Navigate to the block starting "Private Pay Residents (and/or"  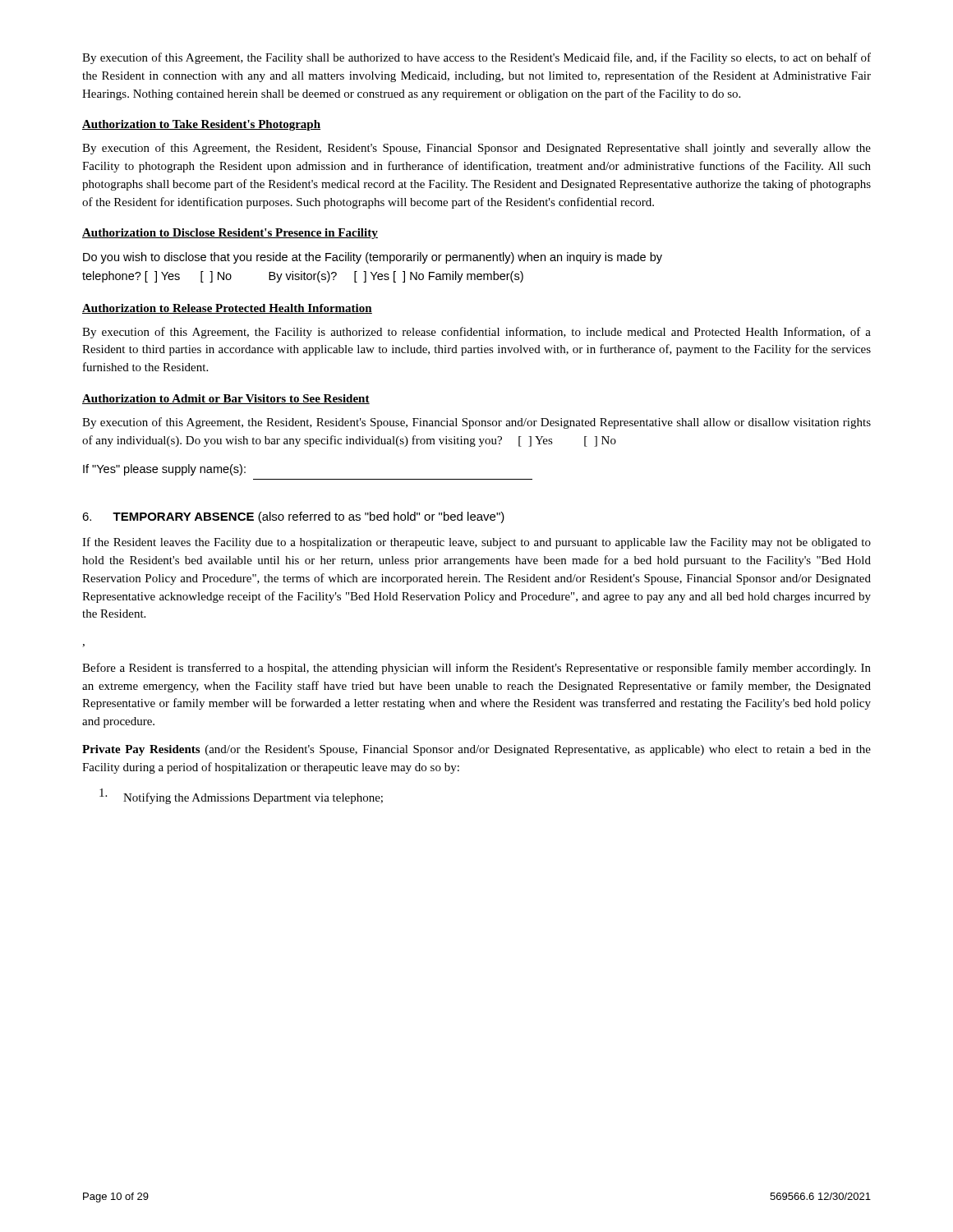tap(476, 759)
